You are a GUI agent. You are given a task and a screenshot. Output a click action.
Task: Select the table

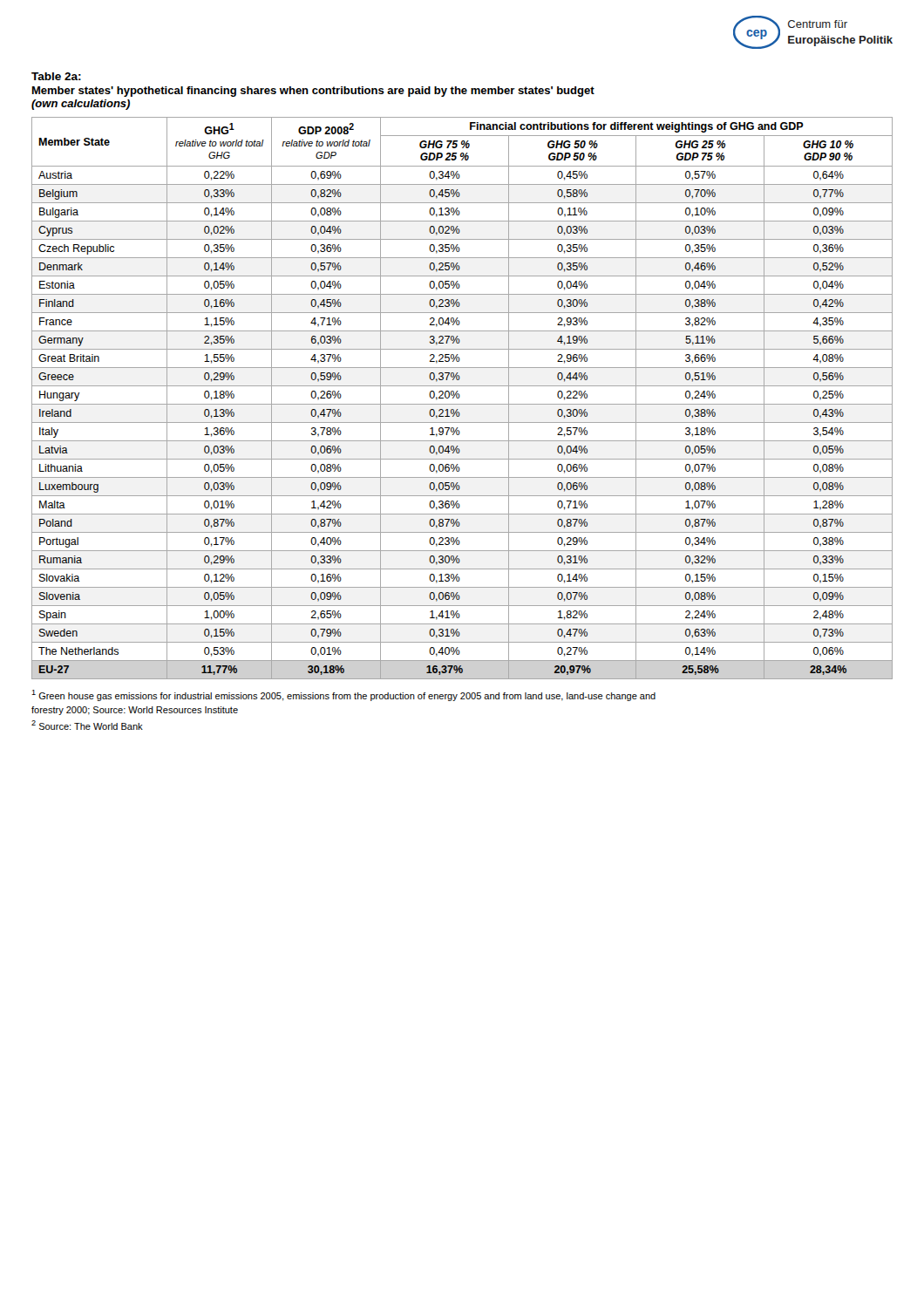462,398
